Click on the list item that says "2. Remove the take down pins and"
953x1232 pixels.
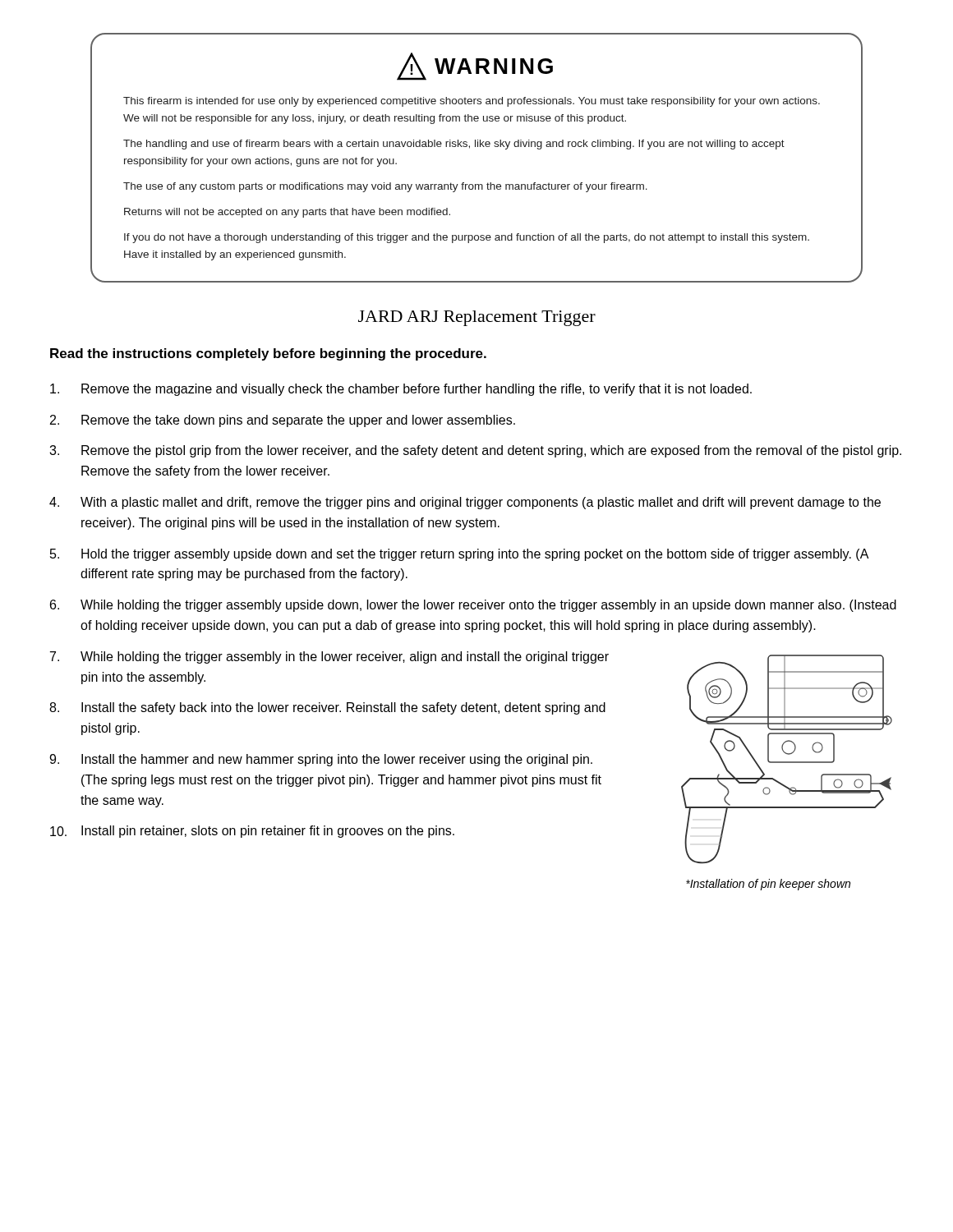pyautogui.click(x=283, y=421)
